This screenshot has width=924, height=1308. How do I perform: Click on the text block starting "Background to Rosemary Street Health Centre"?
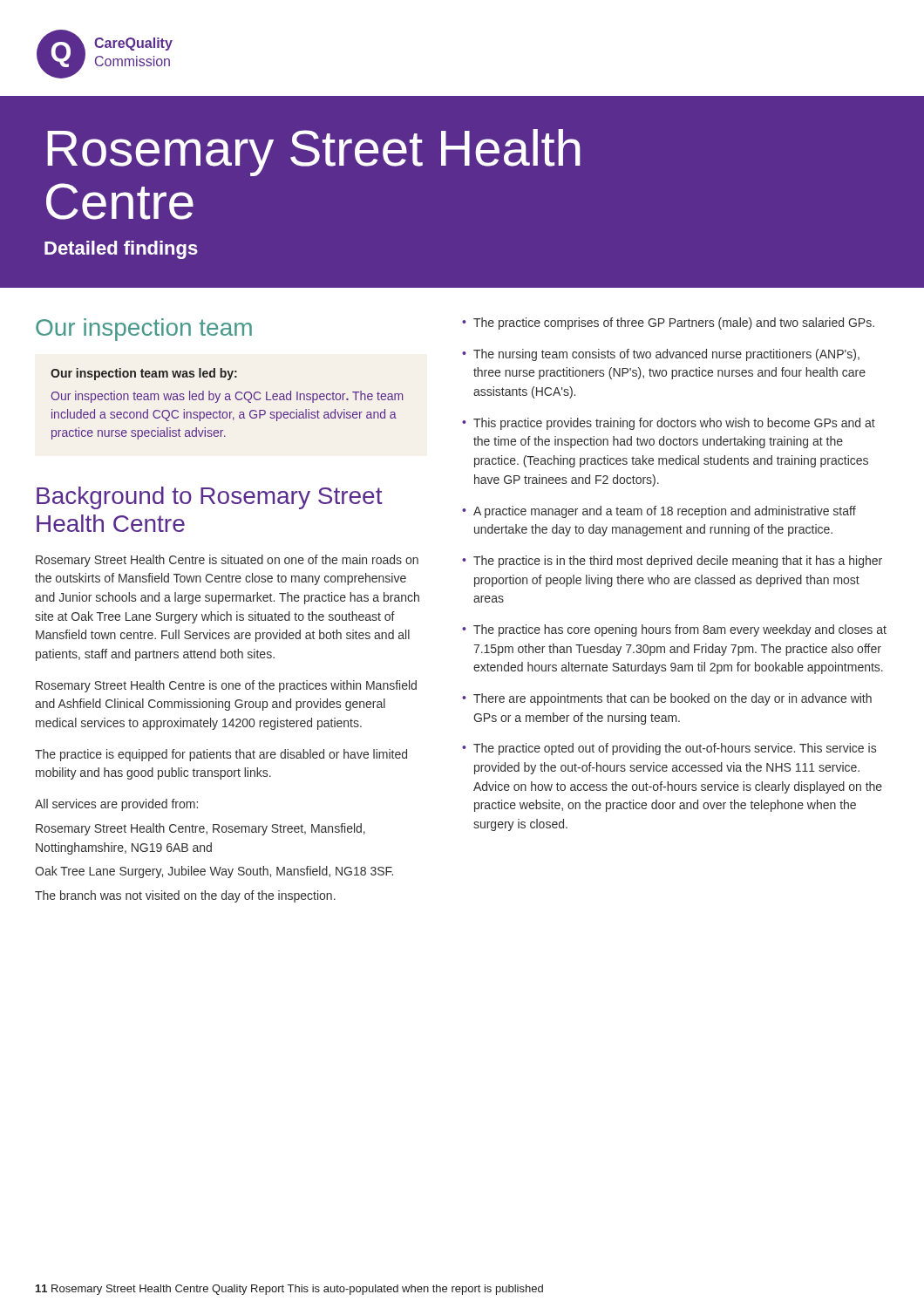(x=209, y=510)
